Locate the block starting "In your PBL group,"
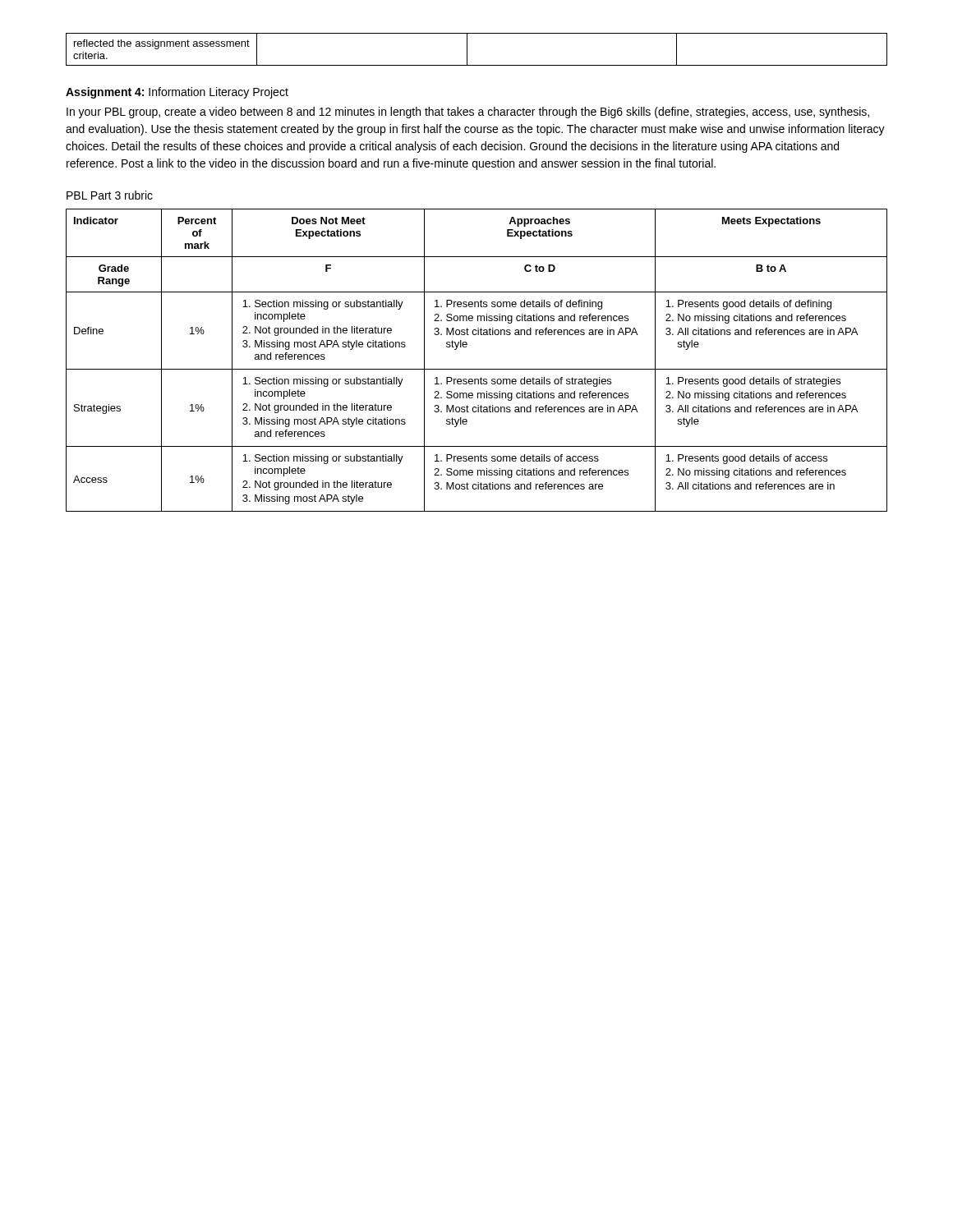 click(475, 138)
